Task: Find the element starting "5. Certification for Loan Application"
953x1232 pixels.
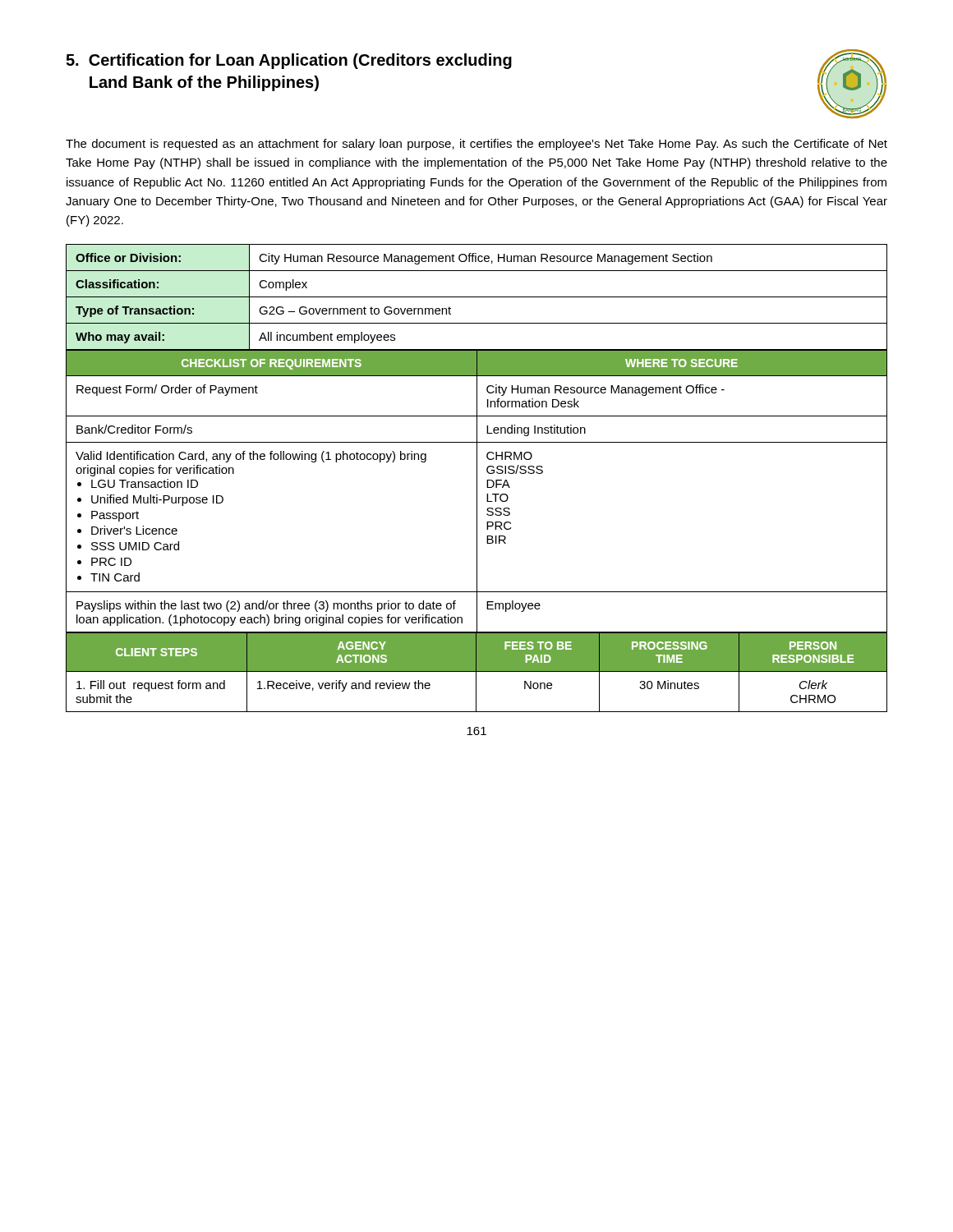Action: (434, 71)
